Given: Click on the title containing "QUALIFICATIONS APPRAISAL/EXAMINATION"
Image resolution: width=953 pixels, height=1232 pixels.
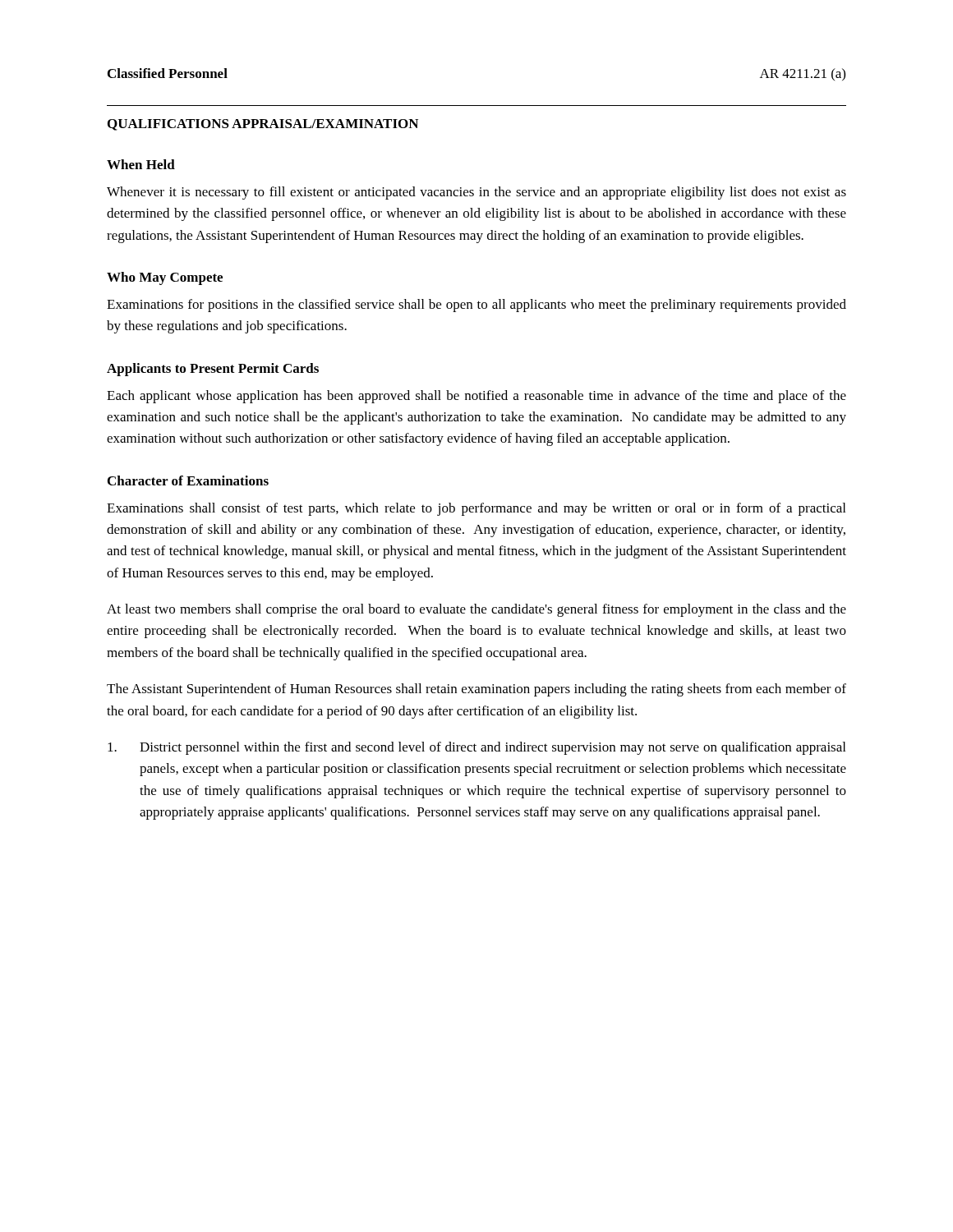Looking at the screenshot, I should click(x=263, y=124).
